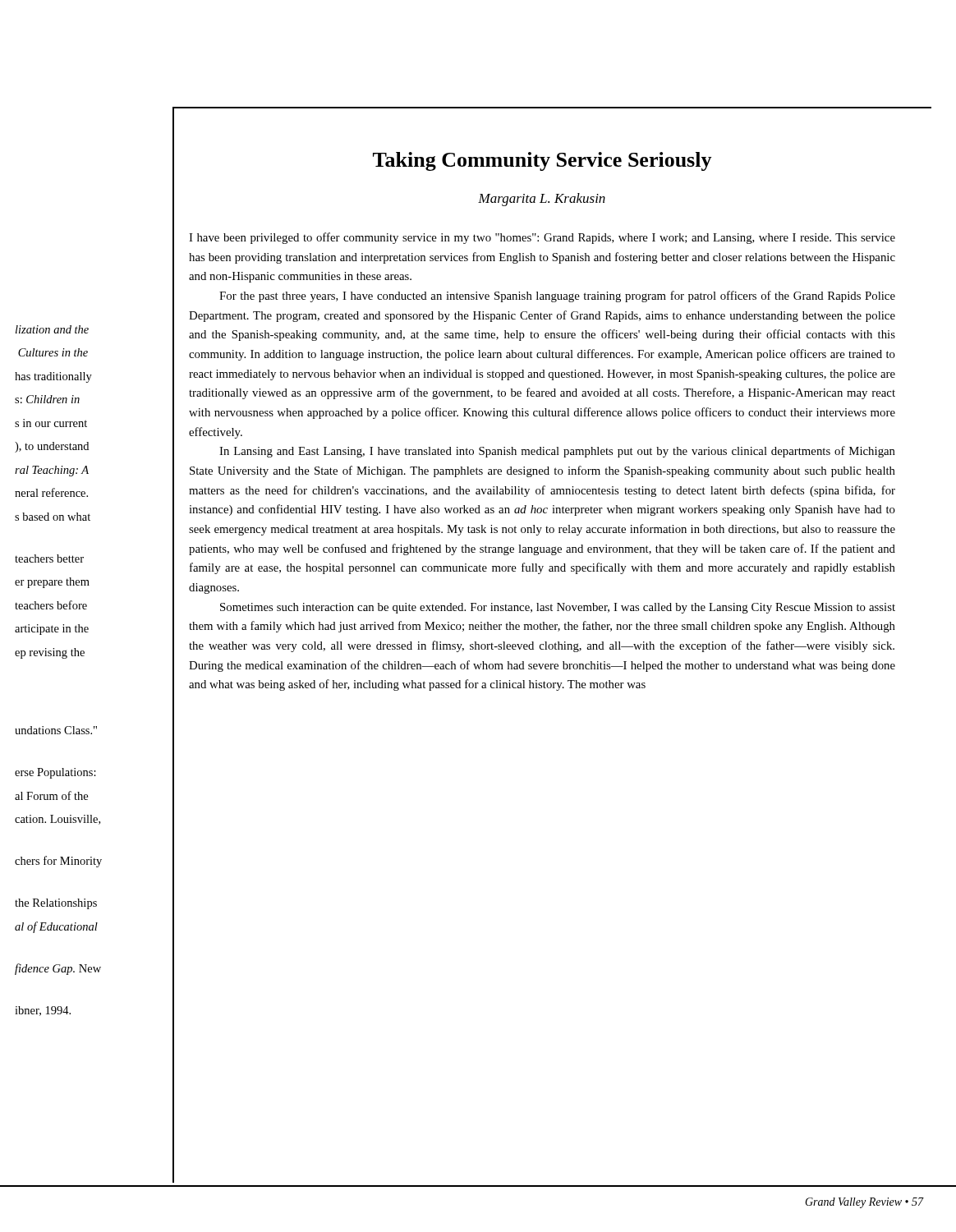Click on the text block that reads "lization and the Cultures"

point(52,329)
